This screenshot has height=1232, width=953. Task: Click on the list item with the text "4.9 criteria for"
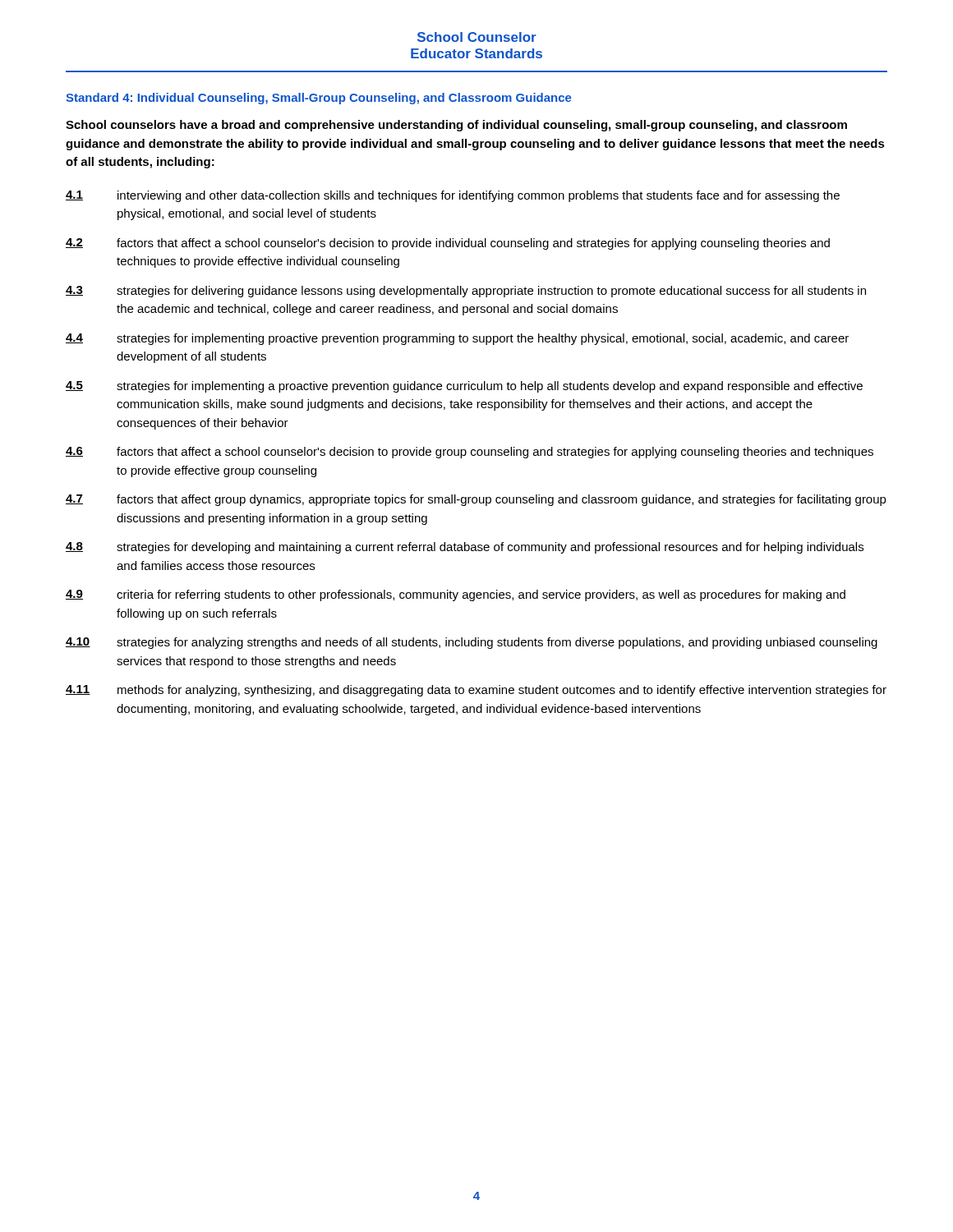(x=476, y=604)
